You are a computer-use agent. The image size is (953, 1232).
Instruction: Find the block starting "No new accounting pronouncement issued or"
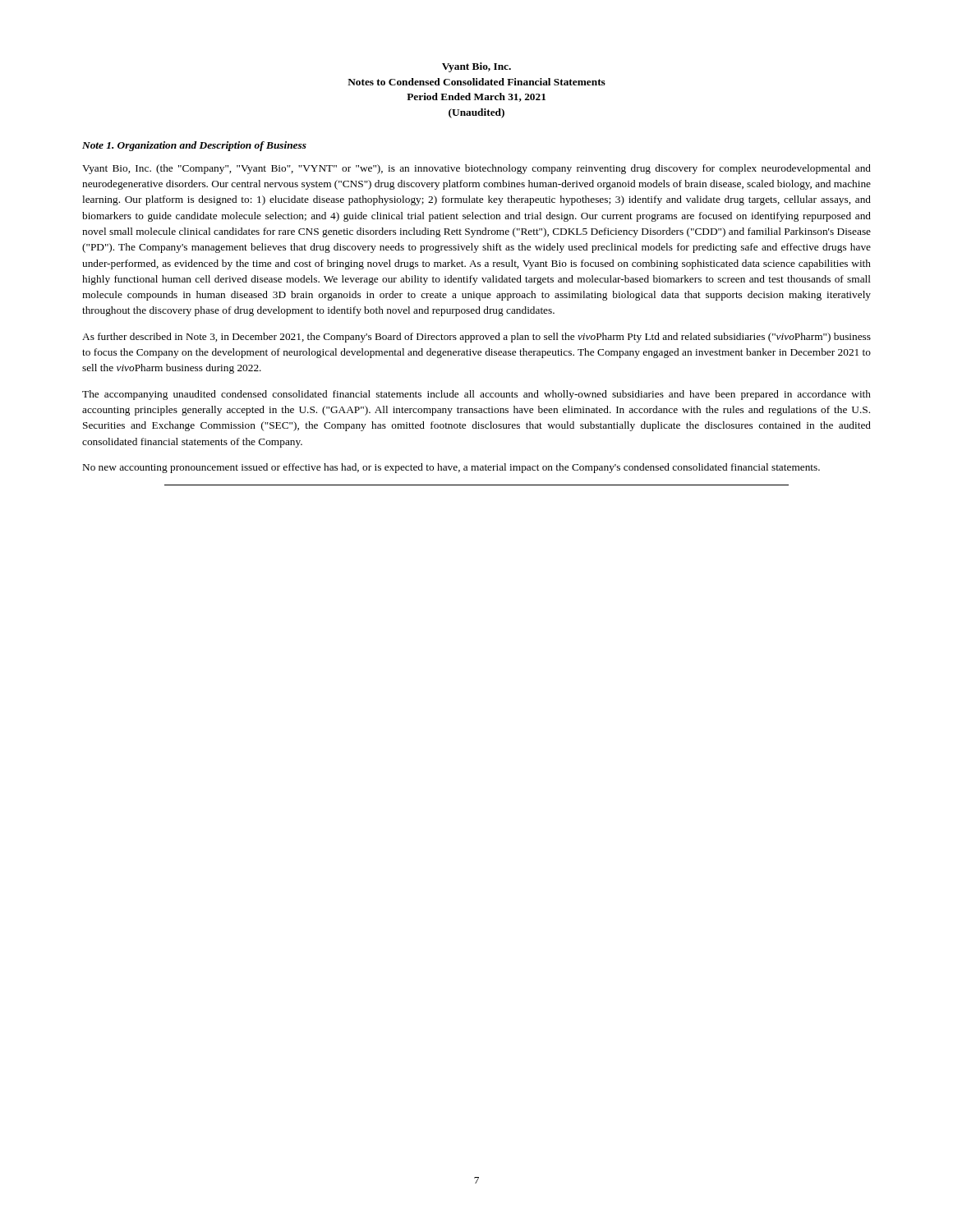451,467
